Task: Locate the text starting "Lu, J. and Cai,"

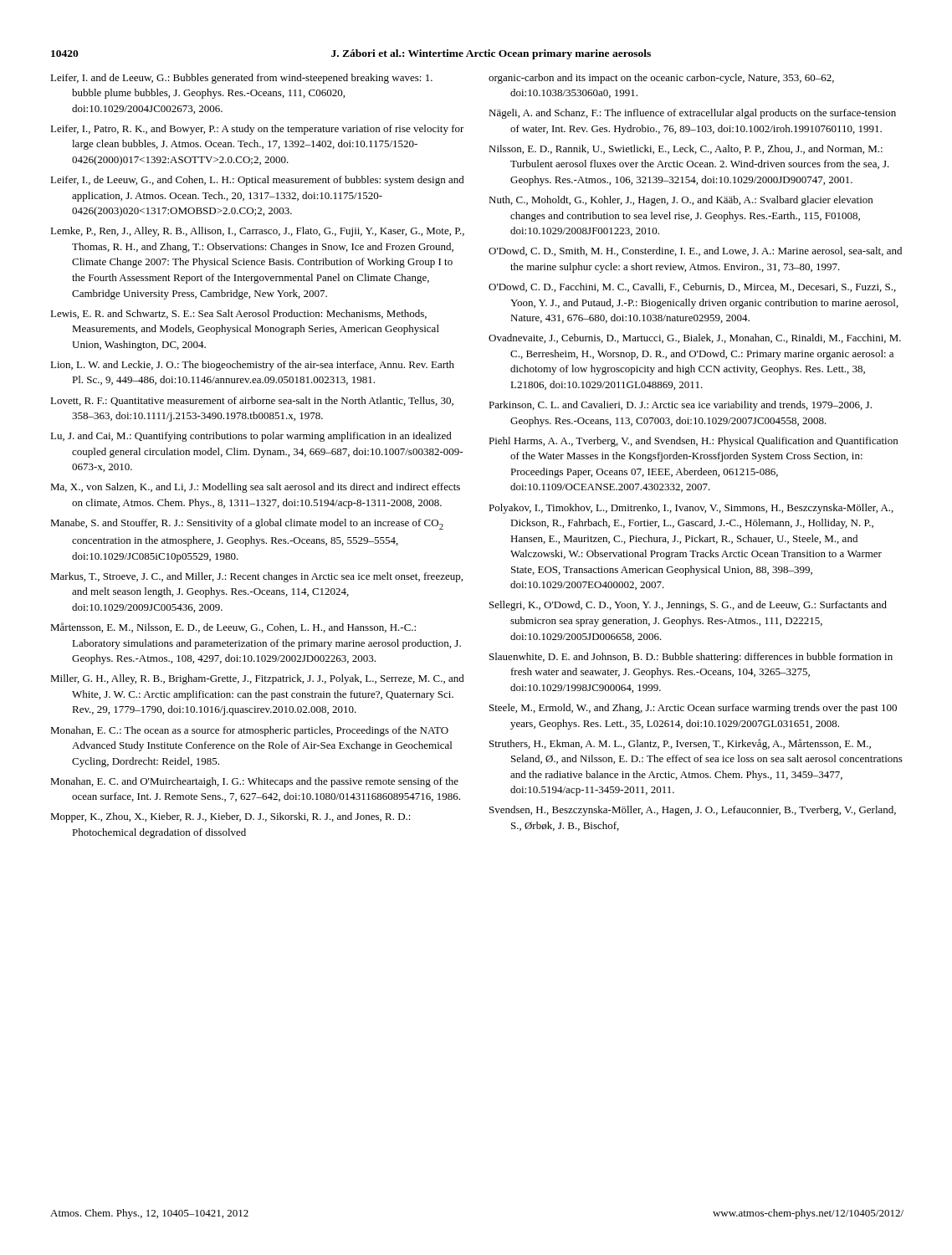Action: [x=257, y=451]
